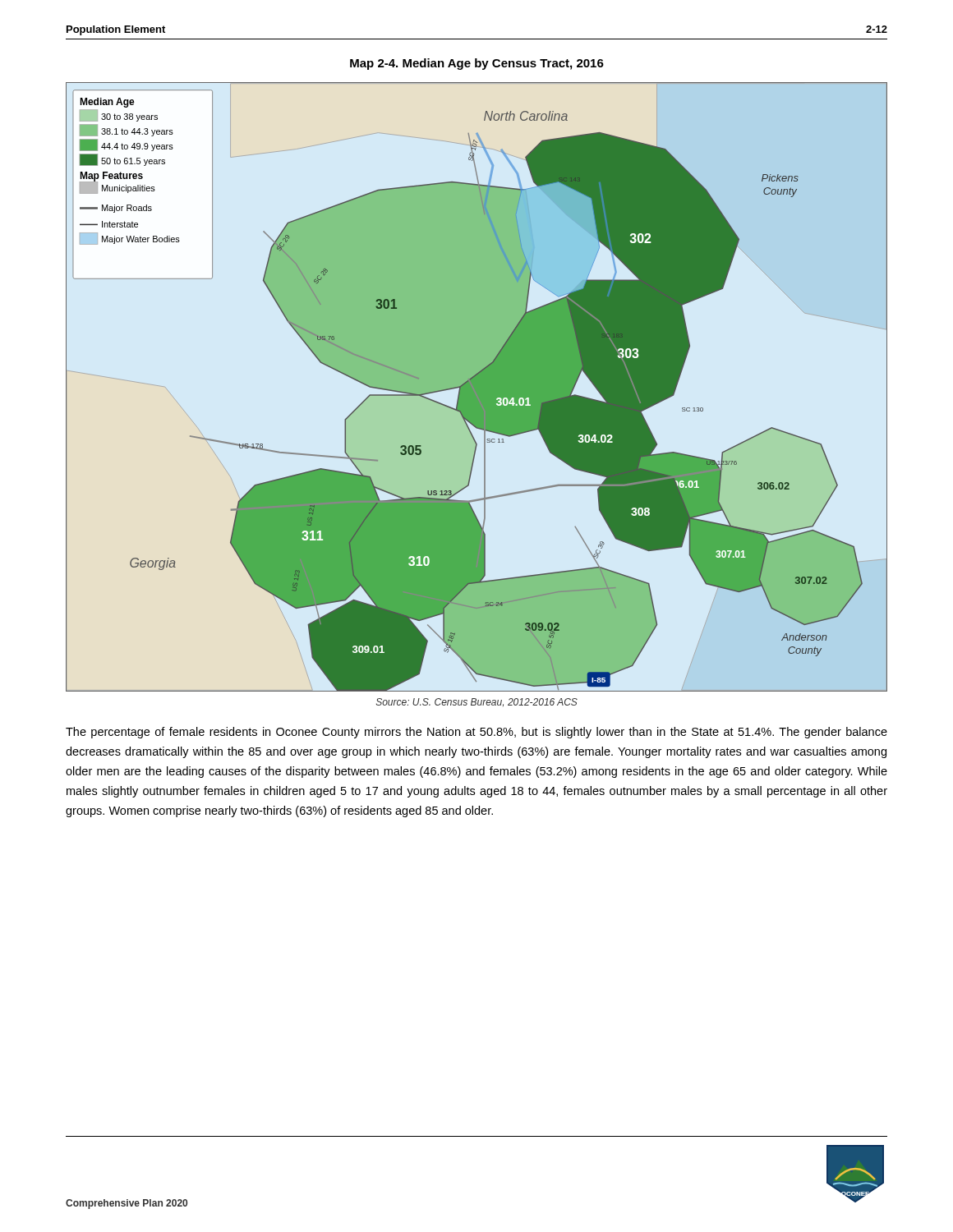953x1232 pixels.
Task: Find the title on this page that starts "Map 2-4. Median Age"
Action: pyautogui.click(x=476, y=63)
